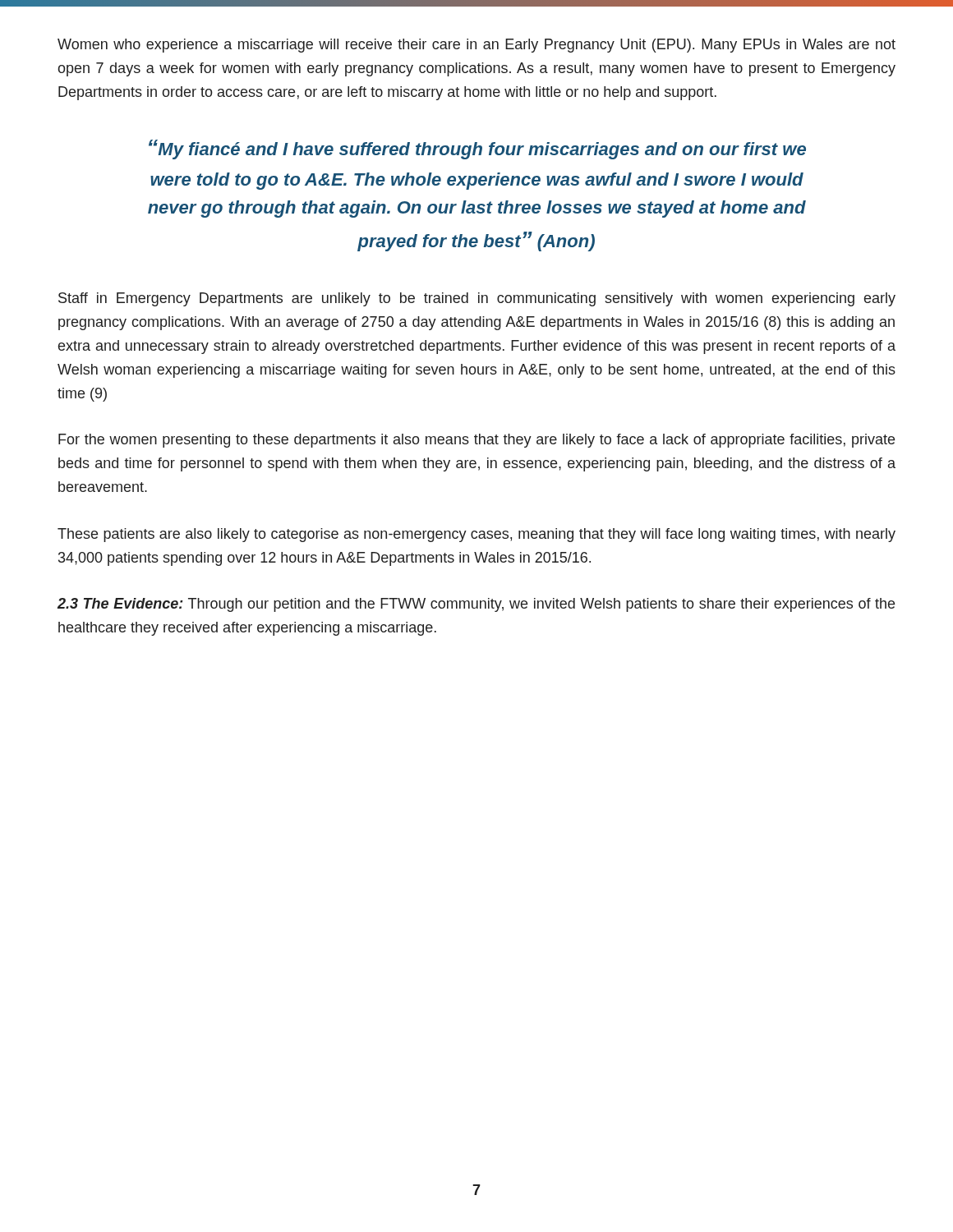This screenshot has height=1232, width=953.
Task: Where is the passage that starts "These patients are"?
Action: click(476, 545)
